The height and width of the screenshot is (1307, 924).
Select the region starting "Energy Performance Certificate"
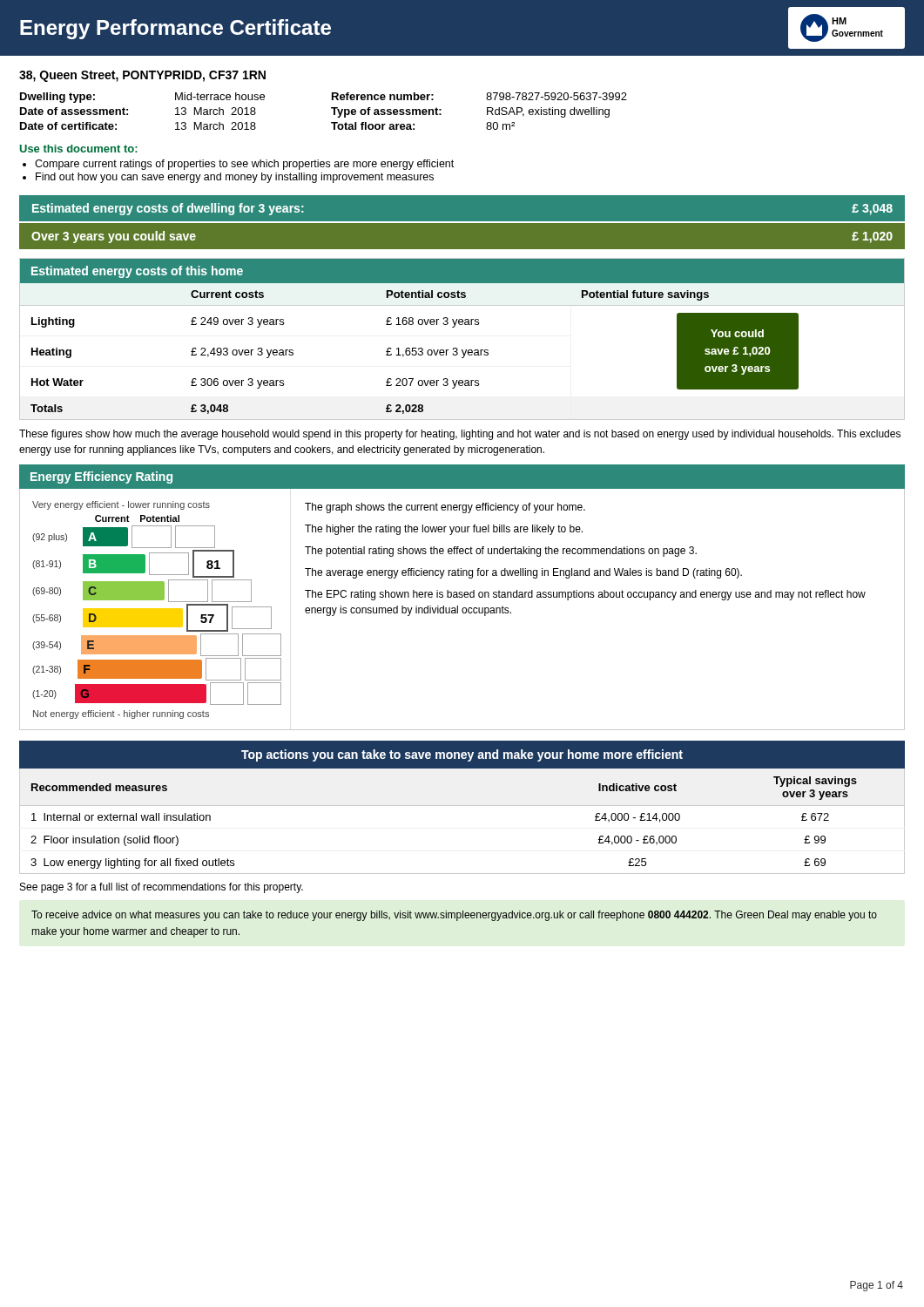coord(175,27)
